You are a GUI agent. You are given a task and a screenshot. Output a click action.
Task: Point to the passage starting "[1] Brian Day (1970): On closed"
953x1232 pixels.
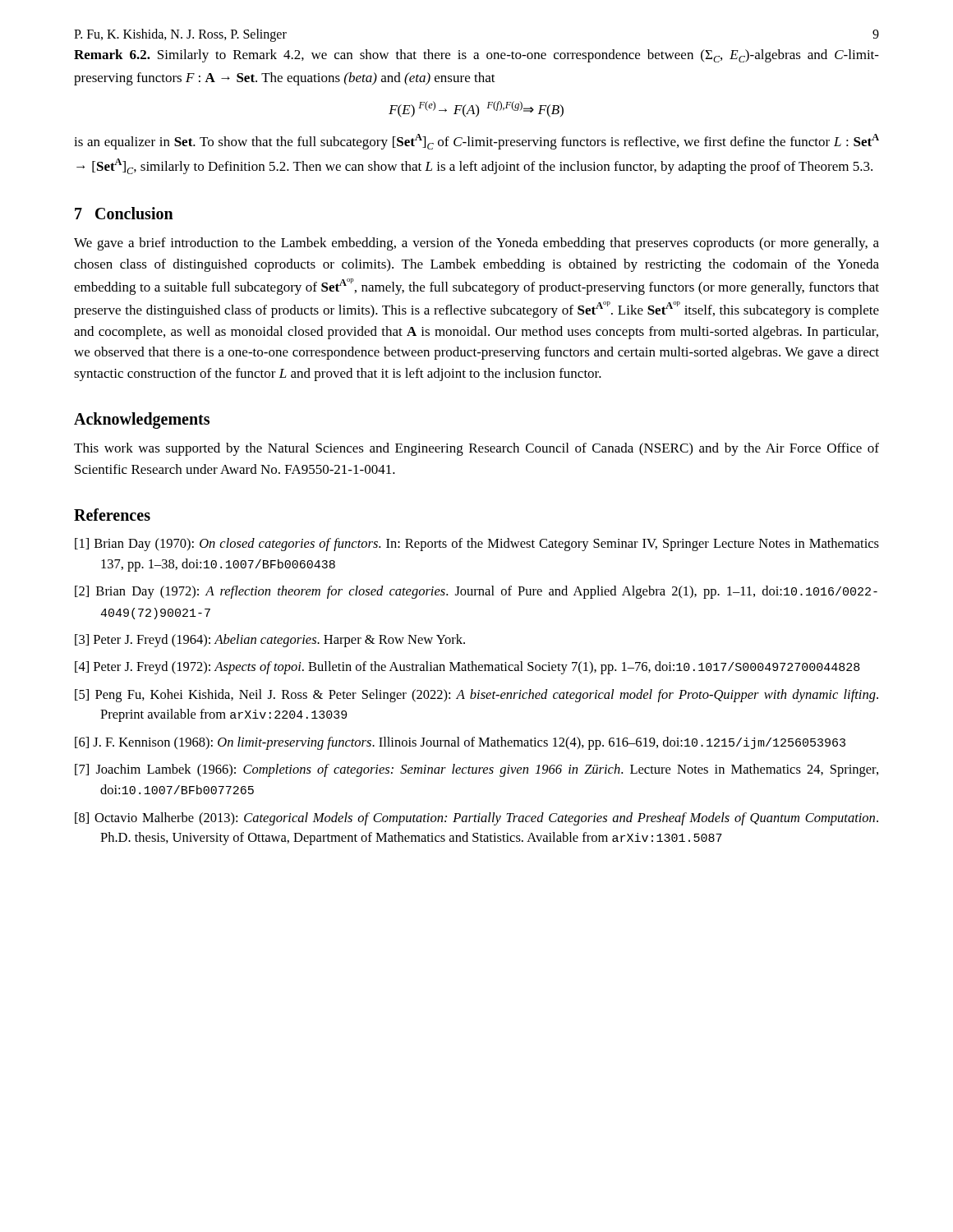[x=476, y=554]
